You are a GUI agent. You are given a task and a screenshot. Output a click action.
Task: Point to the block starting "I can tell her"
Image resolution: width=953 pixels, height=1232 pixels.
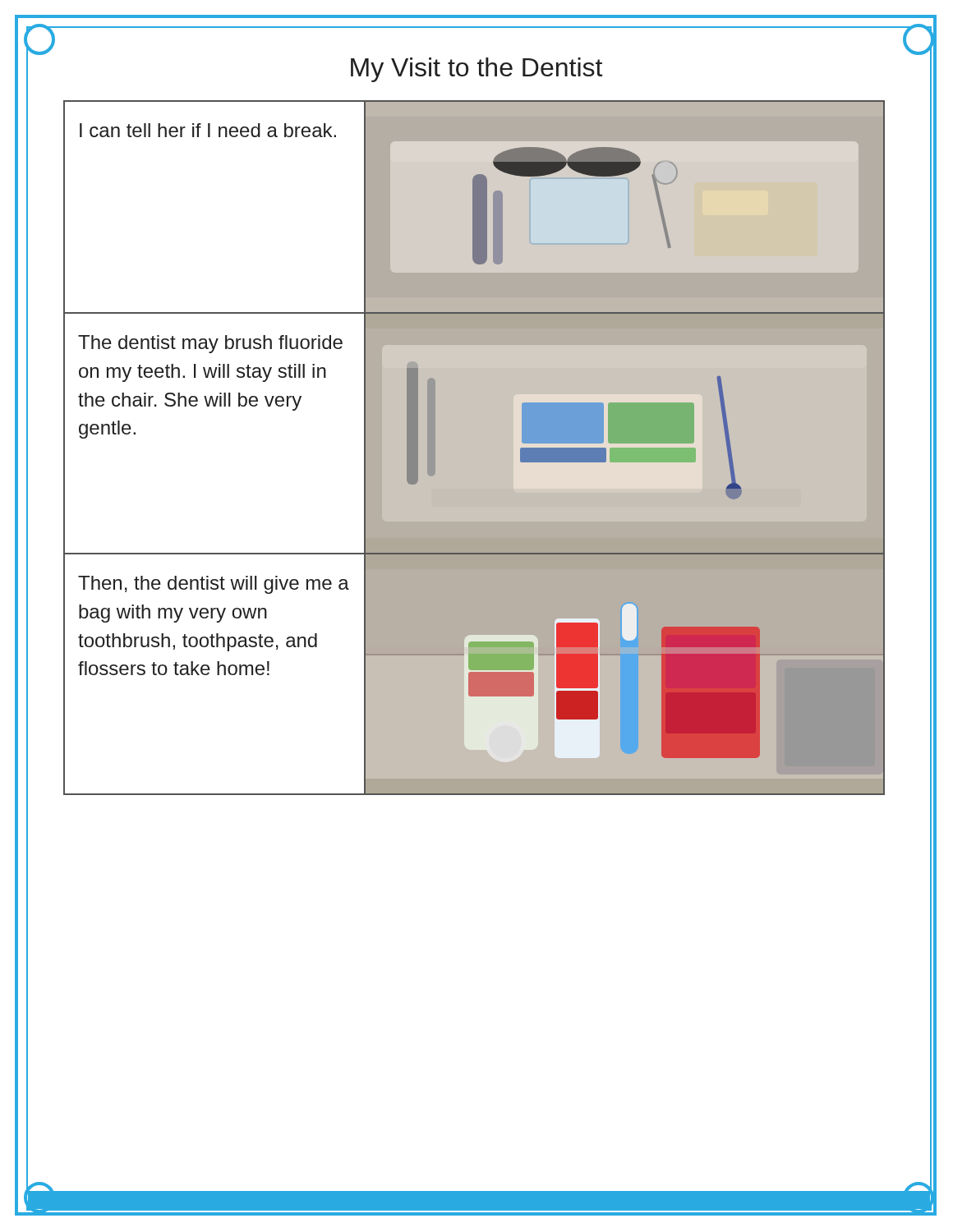point(208,130)
